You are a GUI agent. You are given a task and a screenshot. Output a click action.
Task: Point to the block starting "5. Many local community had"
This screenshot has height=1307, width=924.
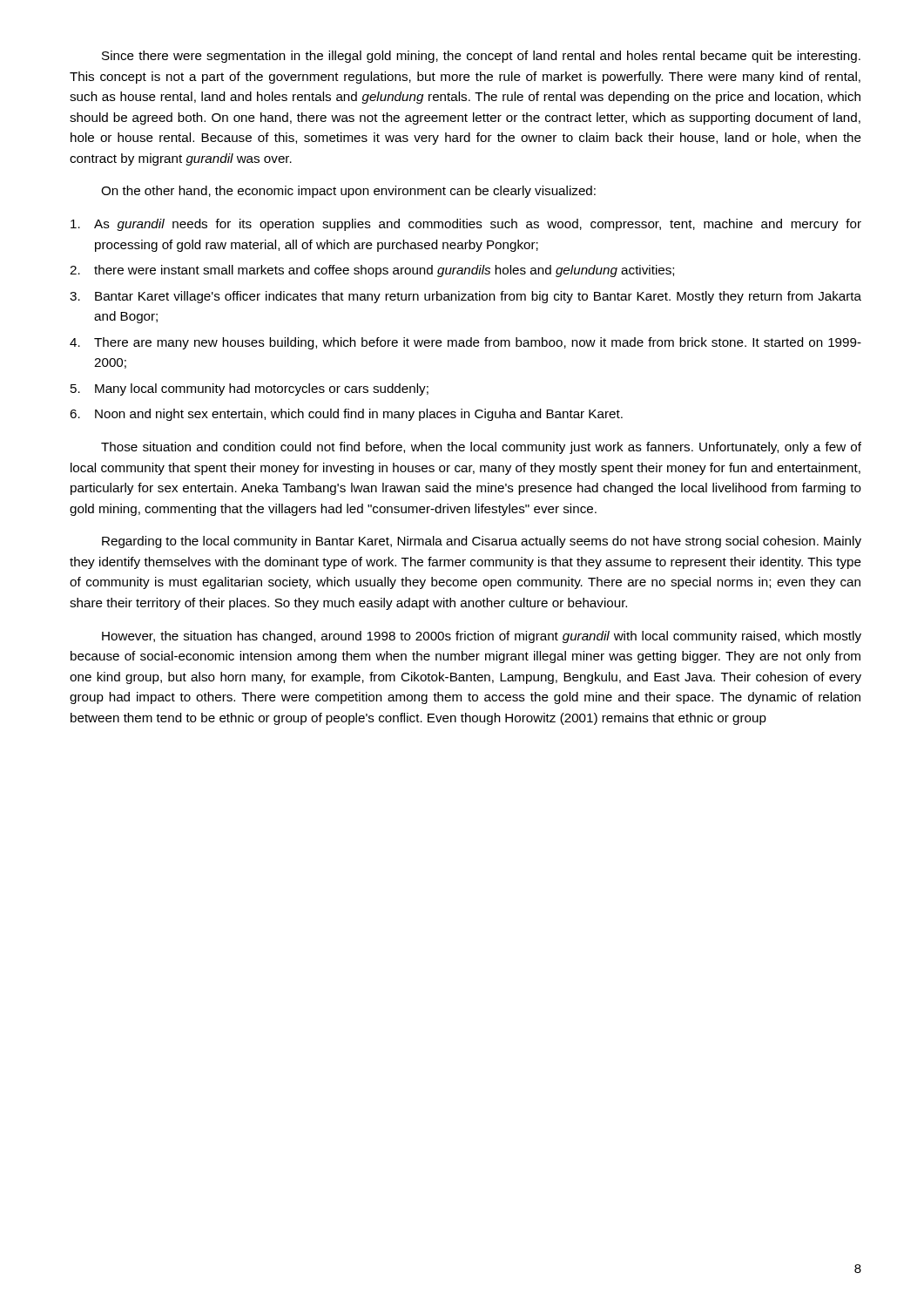(x=250, y=389)
